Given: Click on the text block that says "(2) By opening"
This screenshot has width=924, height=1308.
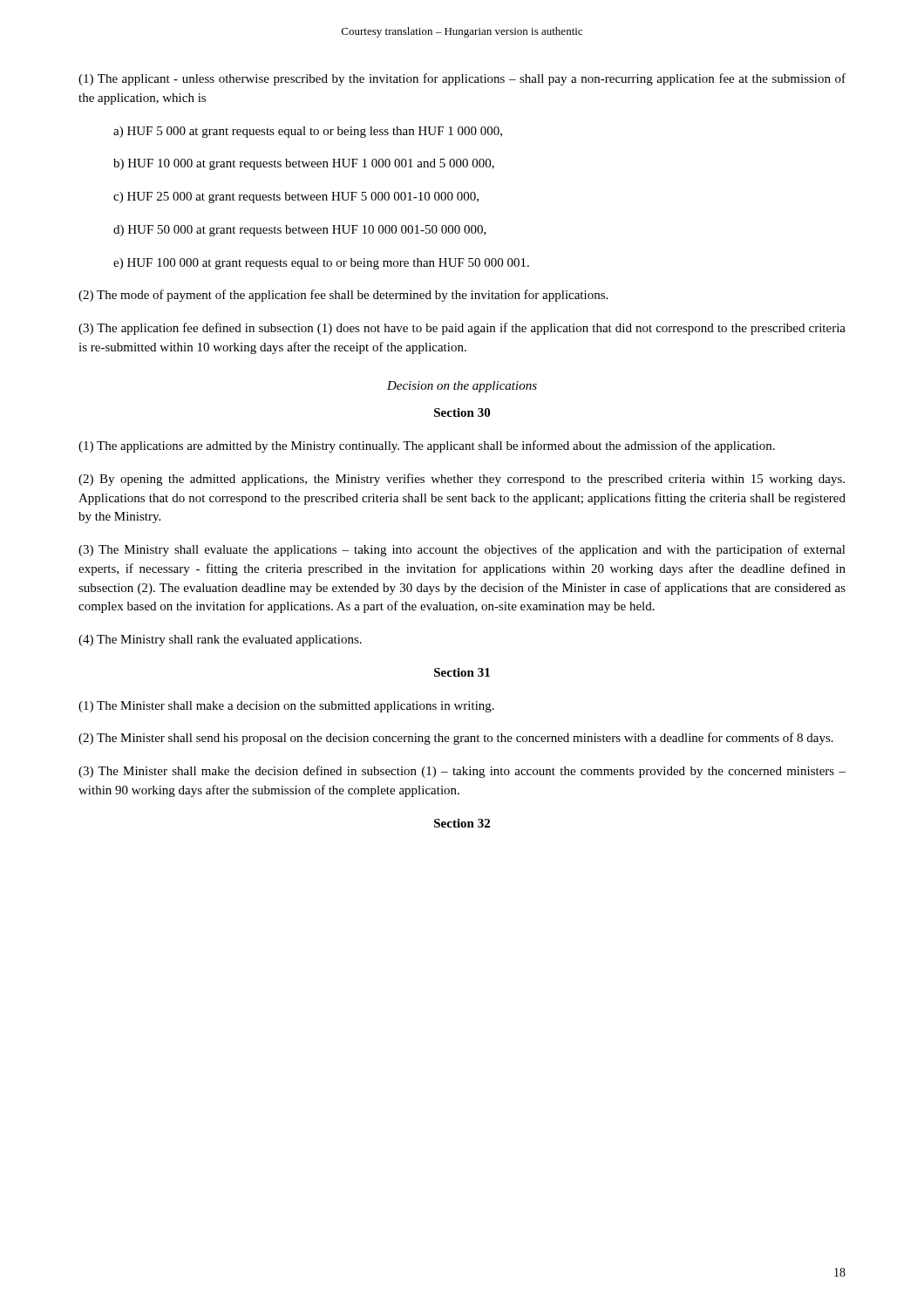Looking at the screenshot, I should click(462, 498).
